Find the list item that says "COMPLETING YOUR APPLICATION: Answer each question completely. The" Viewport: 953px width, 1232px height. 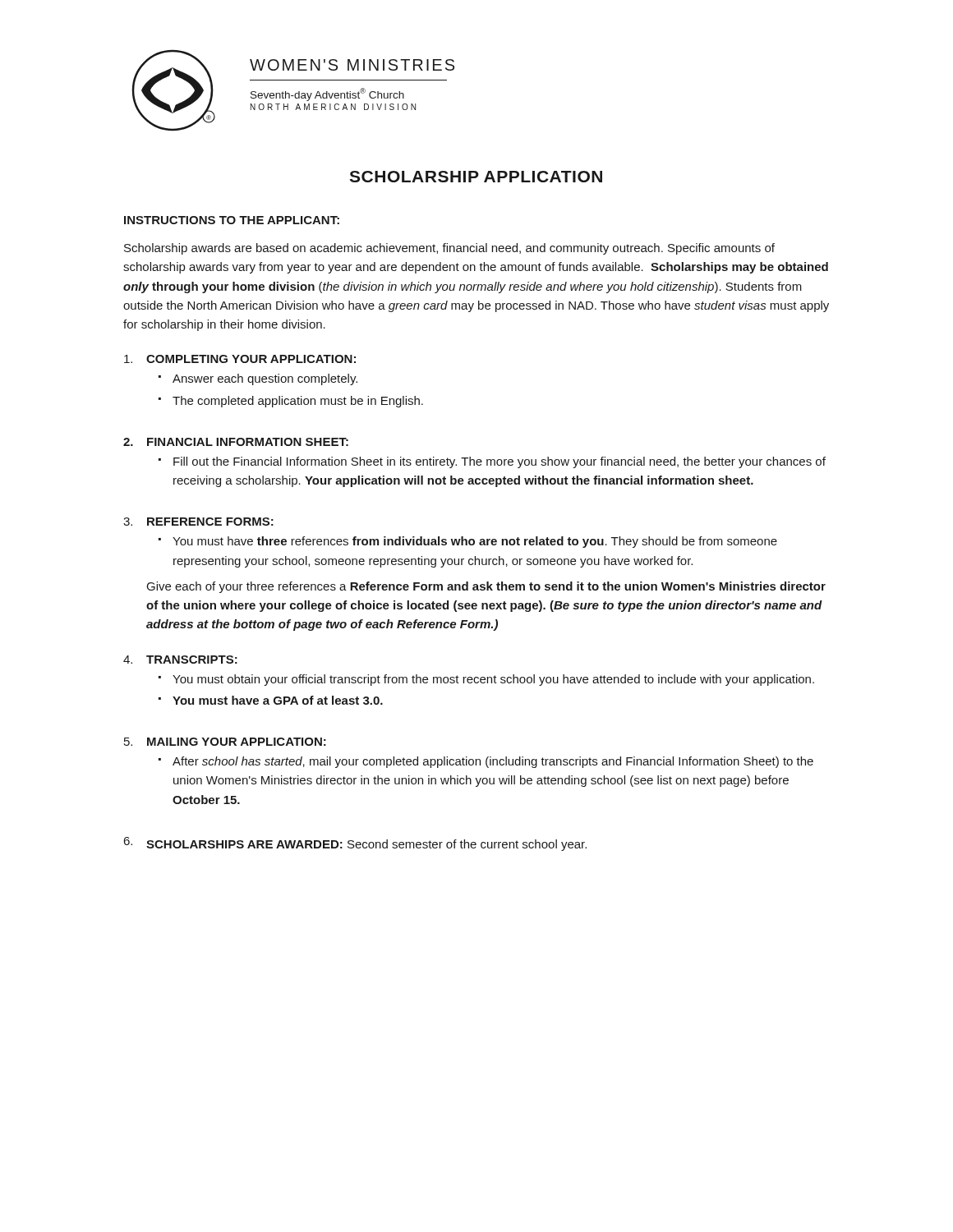click(240, 359)
